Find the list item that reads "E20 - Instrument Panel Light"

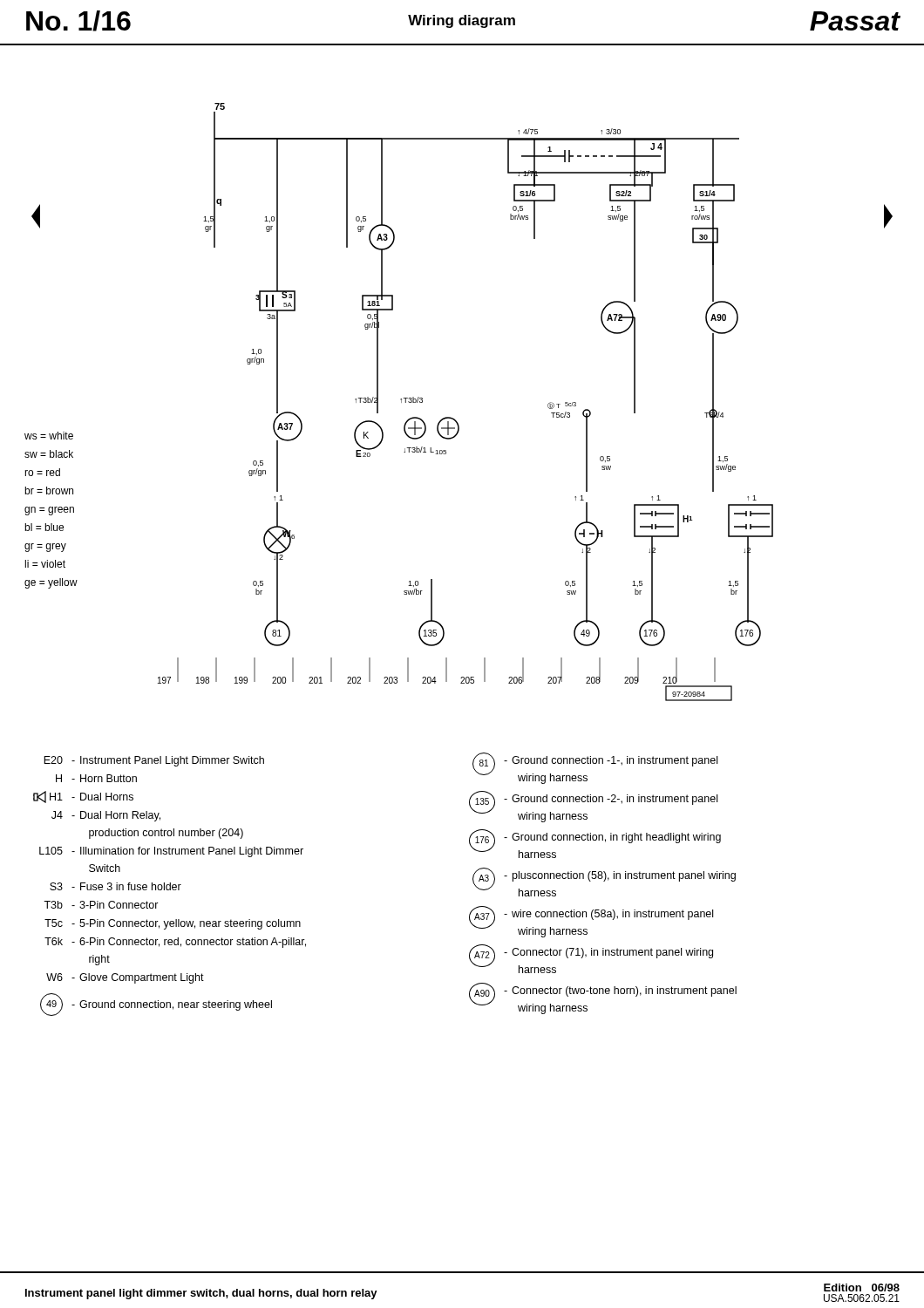(145, 760)
